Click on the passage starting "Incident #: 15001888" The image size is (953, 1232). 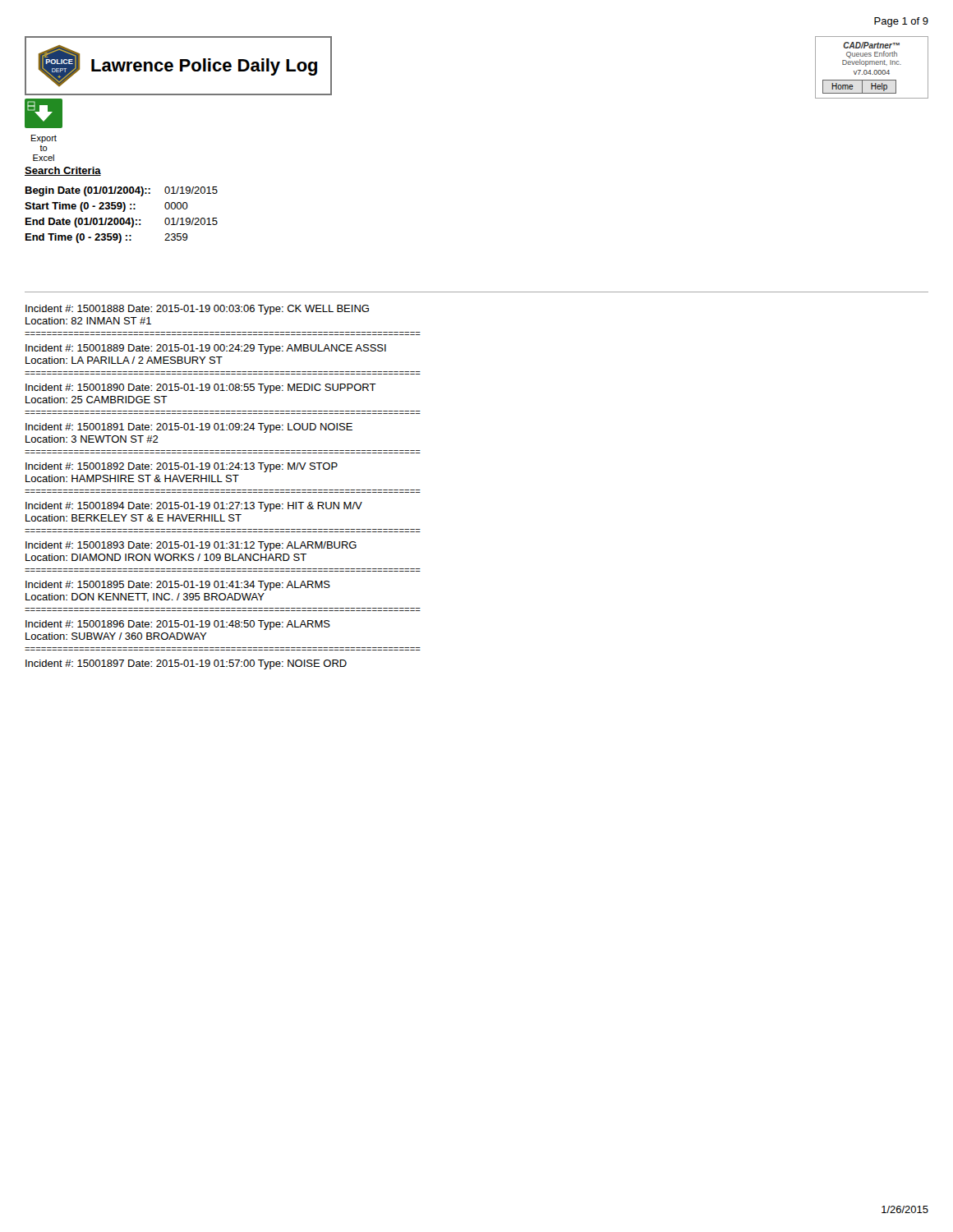pos(197,315)
